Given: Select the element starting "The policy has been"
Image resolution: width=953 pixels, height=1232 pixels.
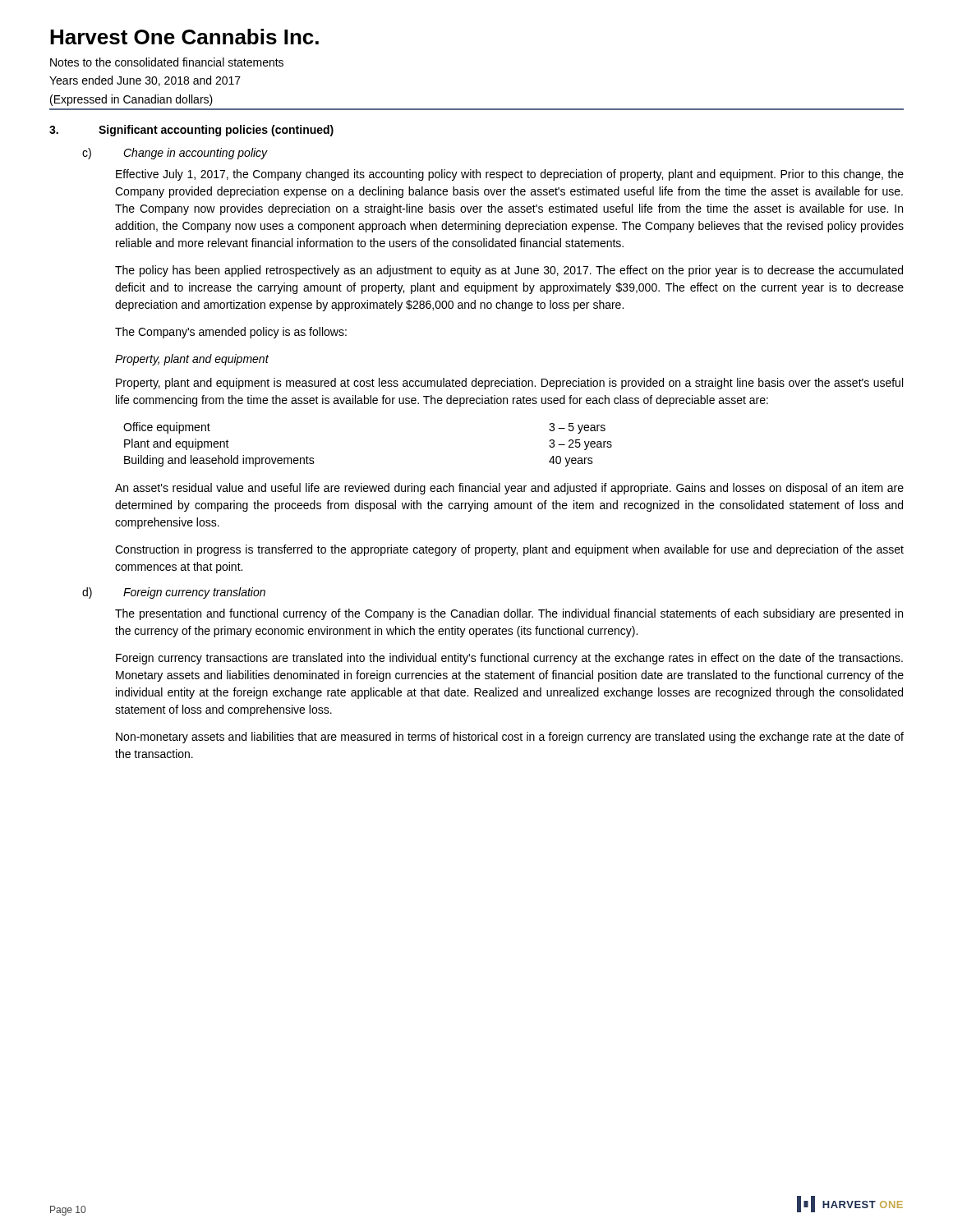Looking at the screenshot, I should [509, 288].
